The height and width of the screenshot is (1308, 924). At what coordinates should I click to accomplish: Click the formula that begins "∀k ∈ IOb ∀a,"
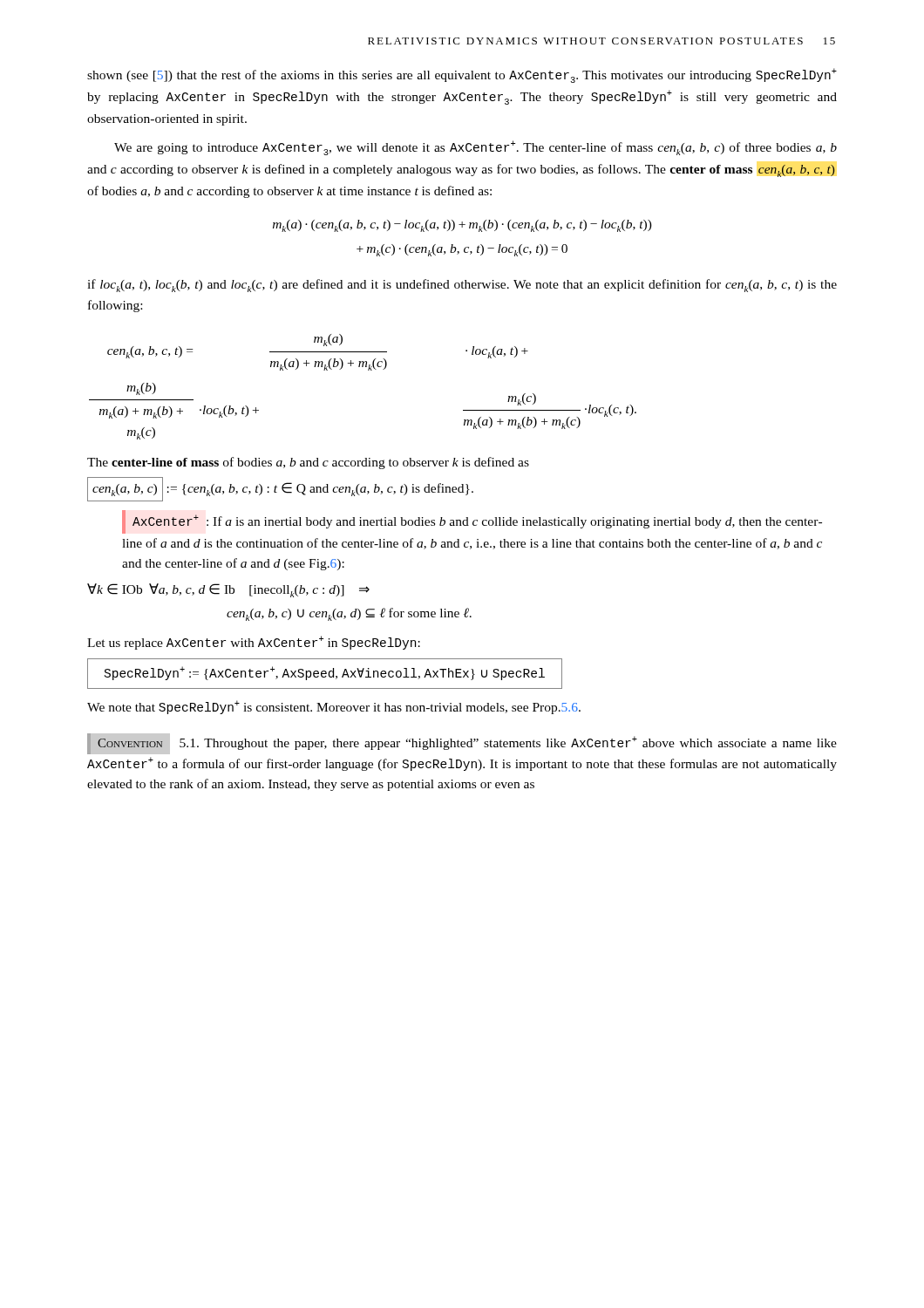coord(462,602)
